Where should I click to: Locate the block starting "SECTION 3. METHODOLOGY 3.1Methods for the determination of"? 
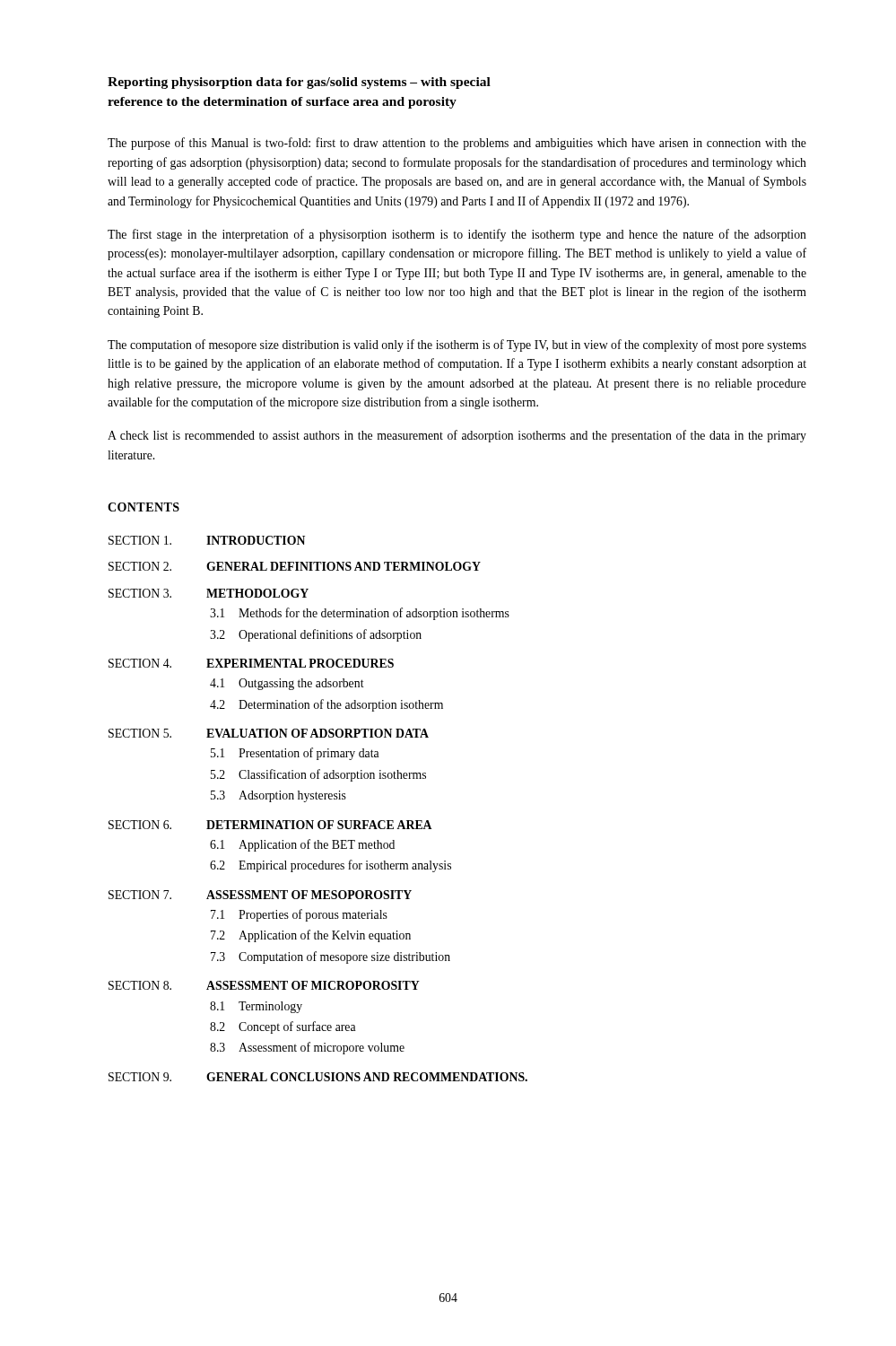click(457, 619)
